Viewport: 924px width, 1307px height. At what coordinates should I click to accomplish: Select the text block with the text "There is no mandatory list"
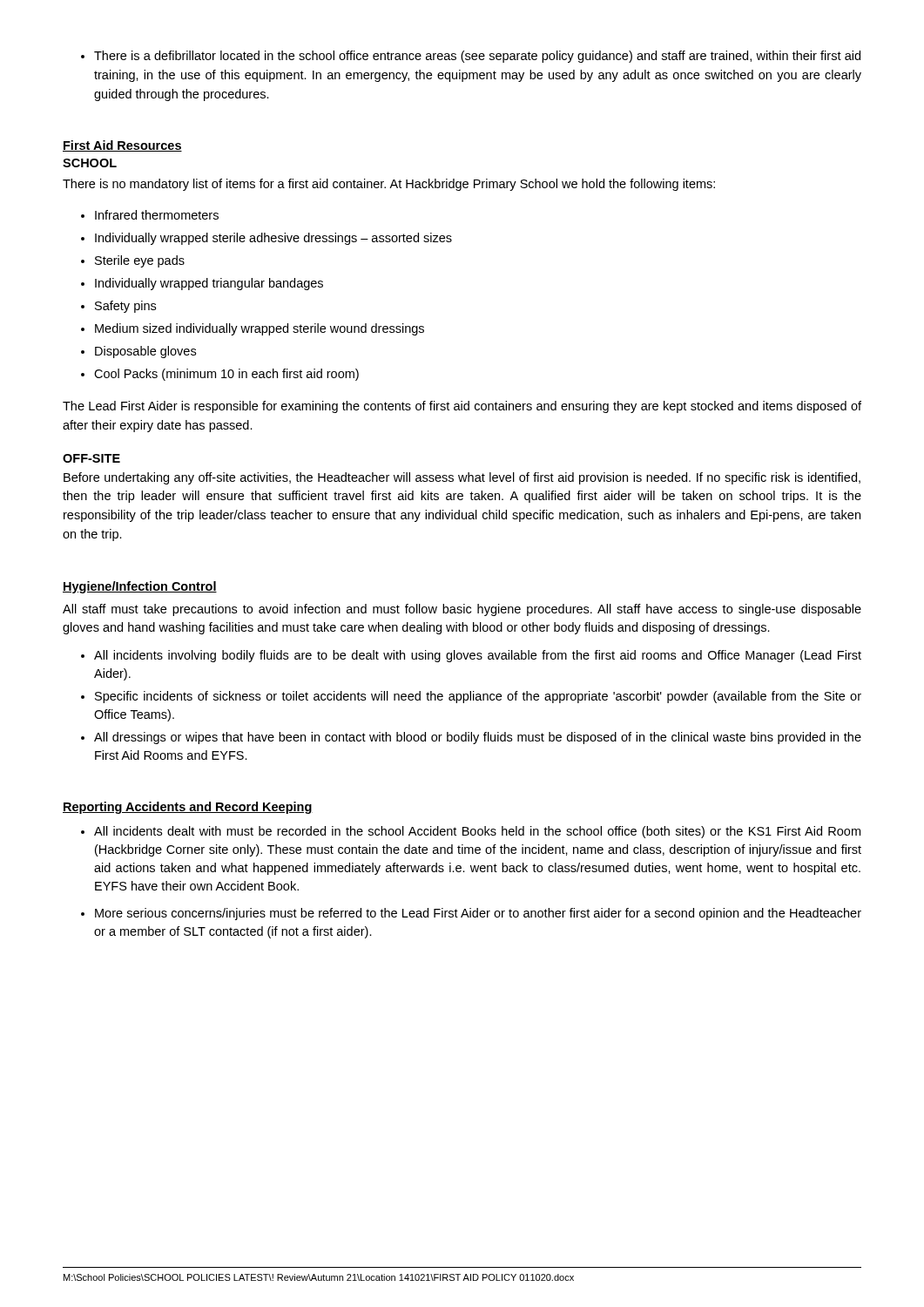pos(389,184)
